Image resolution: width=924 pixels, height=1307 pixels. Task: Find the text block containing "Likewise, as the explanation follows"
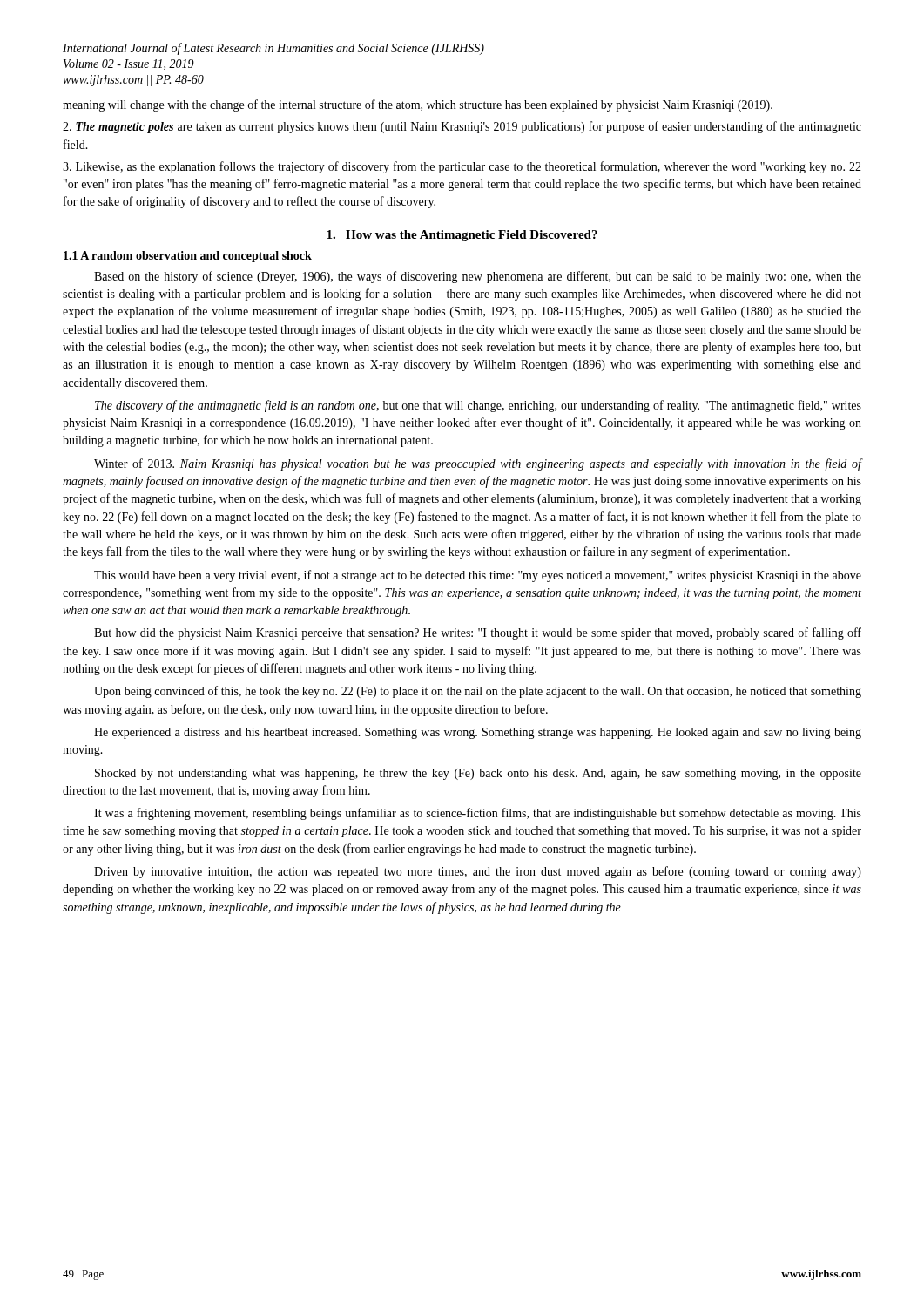[462, 185]
